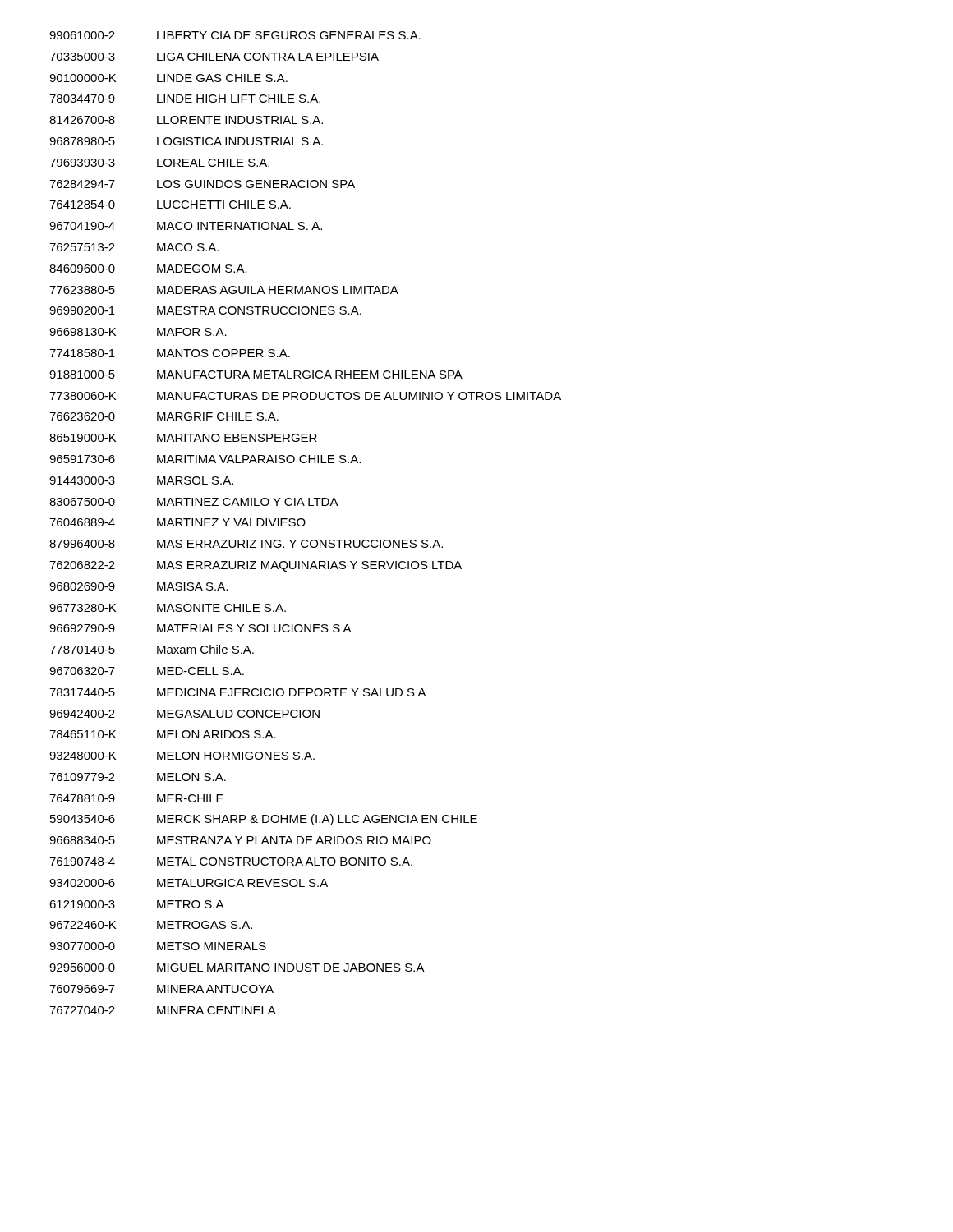
Task: Click on the region starting "96692790-9MATERIALES Y SOLUCIONES S A"
Action: (x=200, y=628)
